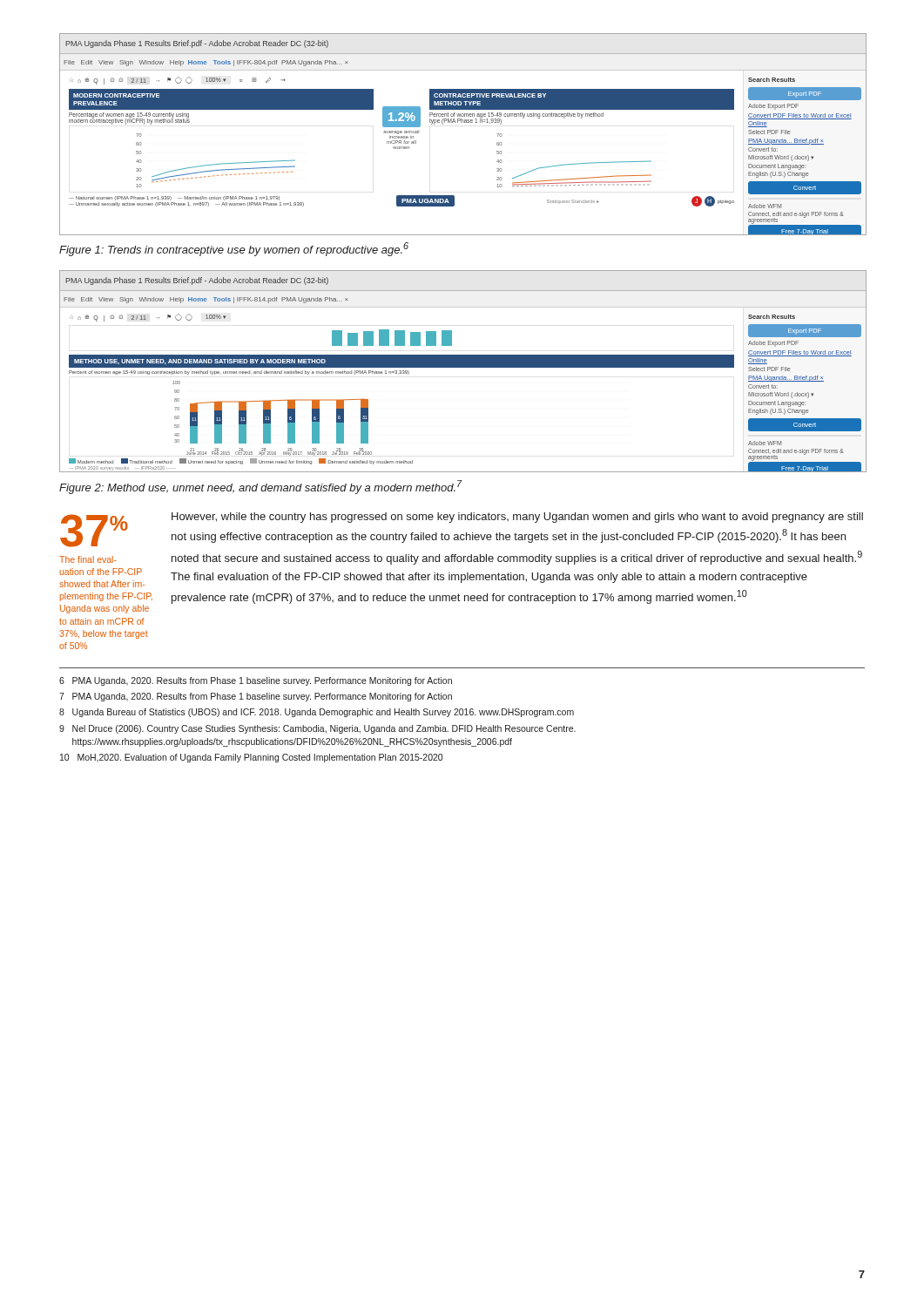
Task: Click on the footnote containing "9 Nel Druce (2006). Country Case"
Action: (318, 735)
